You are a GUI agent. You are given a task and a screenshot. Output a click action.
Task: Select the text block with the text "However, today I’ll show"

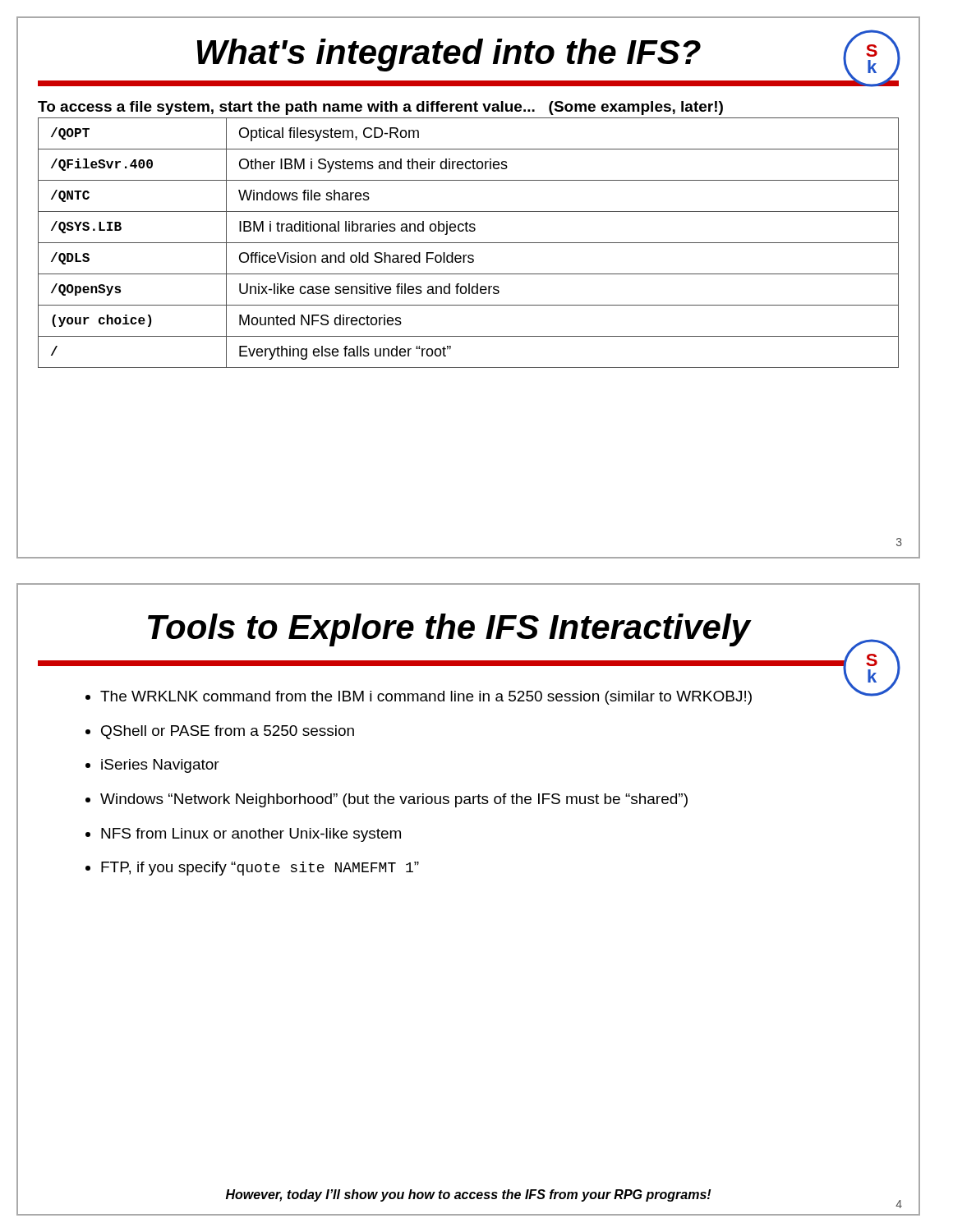[x=468, y=1195]
